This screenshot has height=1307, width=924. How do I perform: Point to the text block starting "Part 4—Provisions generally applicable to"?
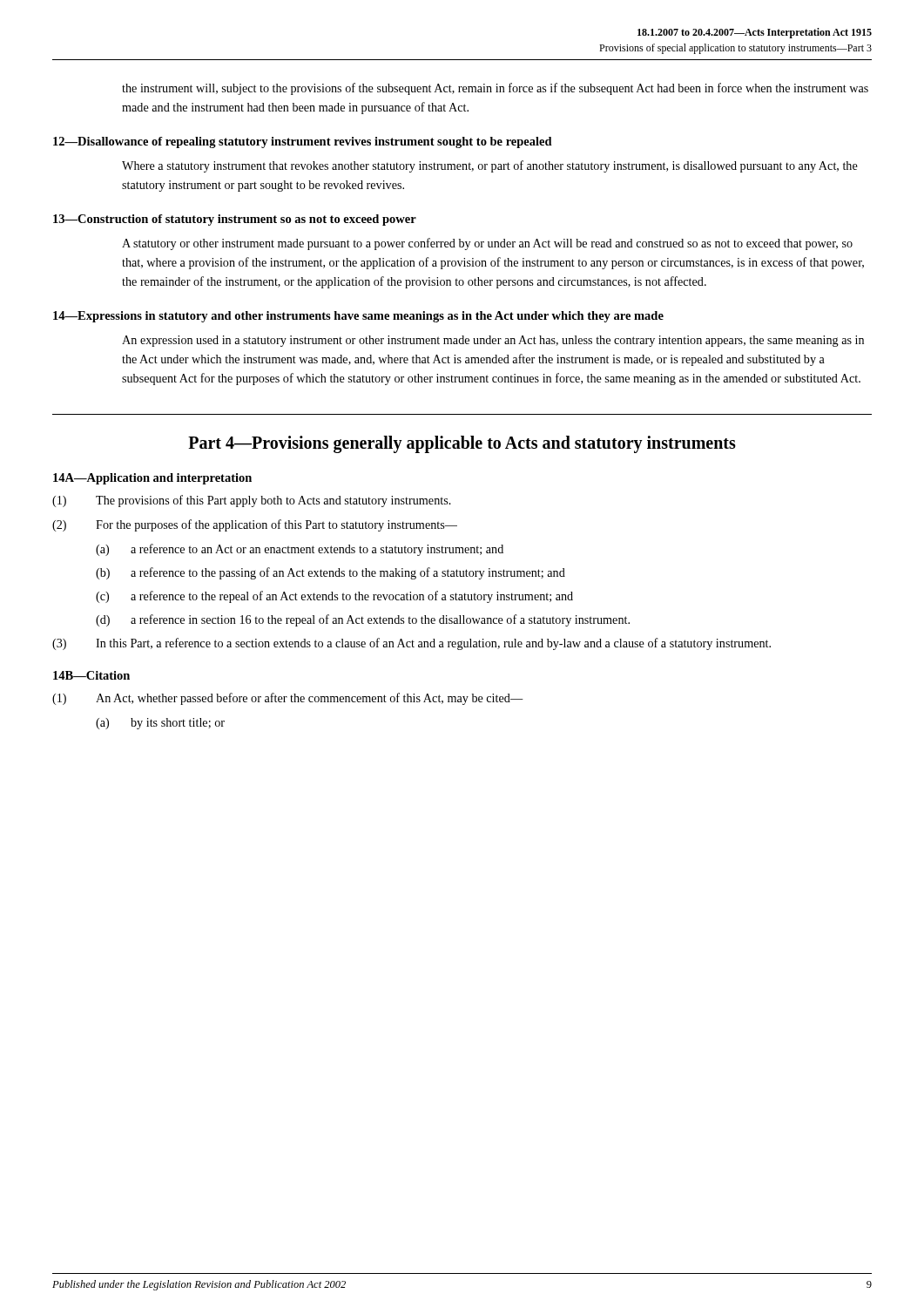(x=462, y=443)
